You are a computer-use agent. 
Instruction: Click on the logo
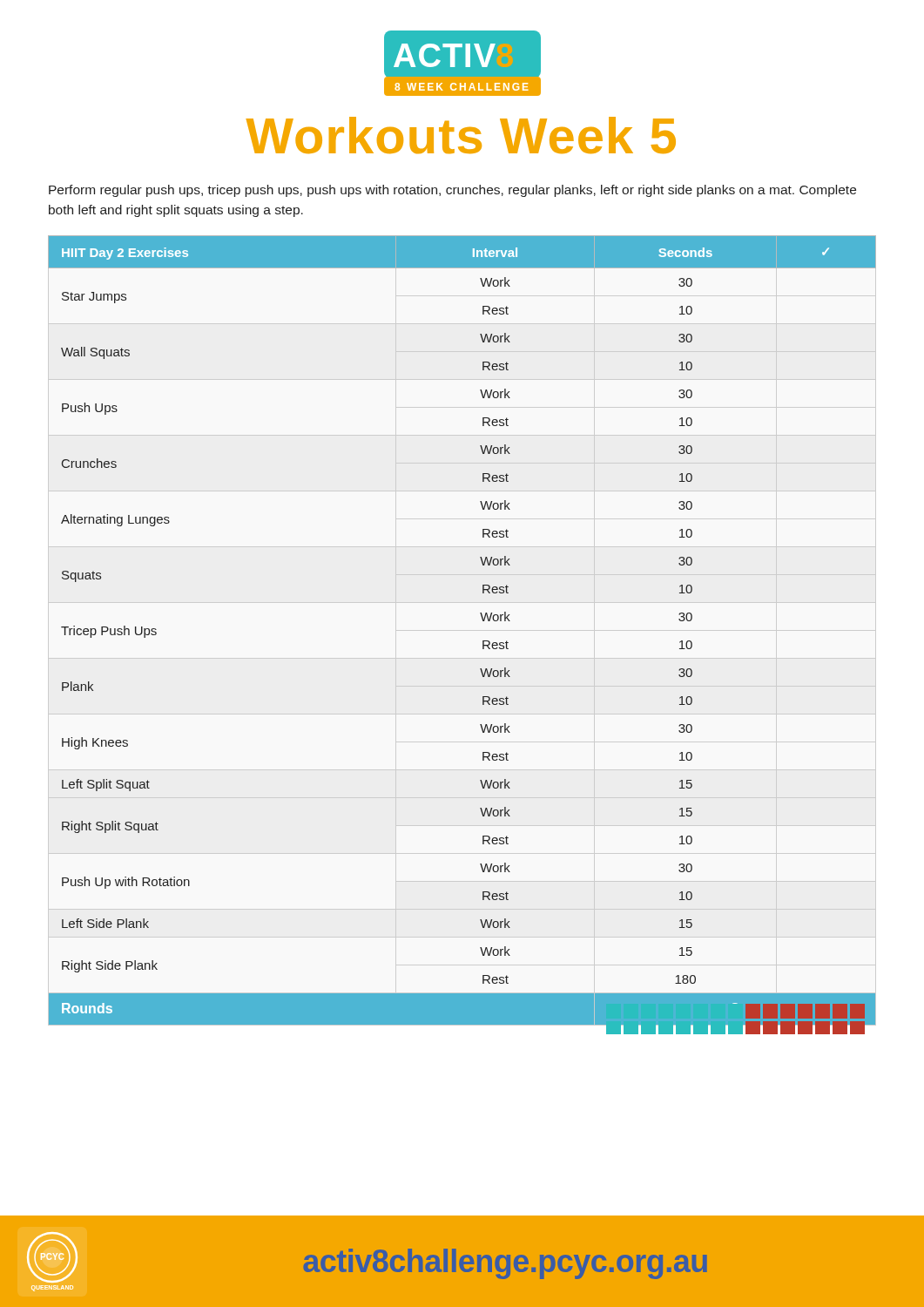[462, 54]
